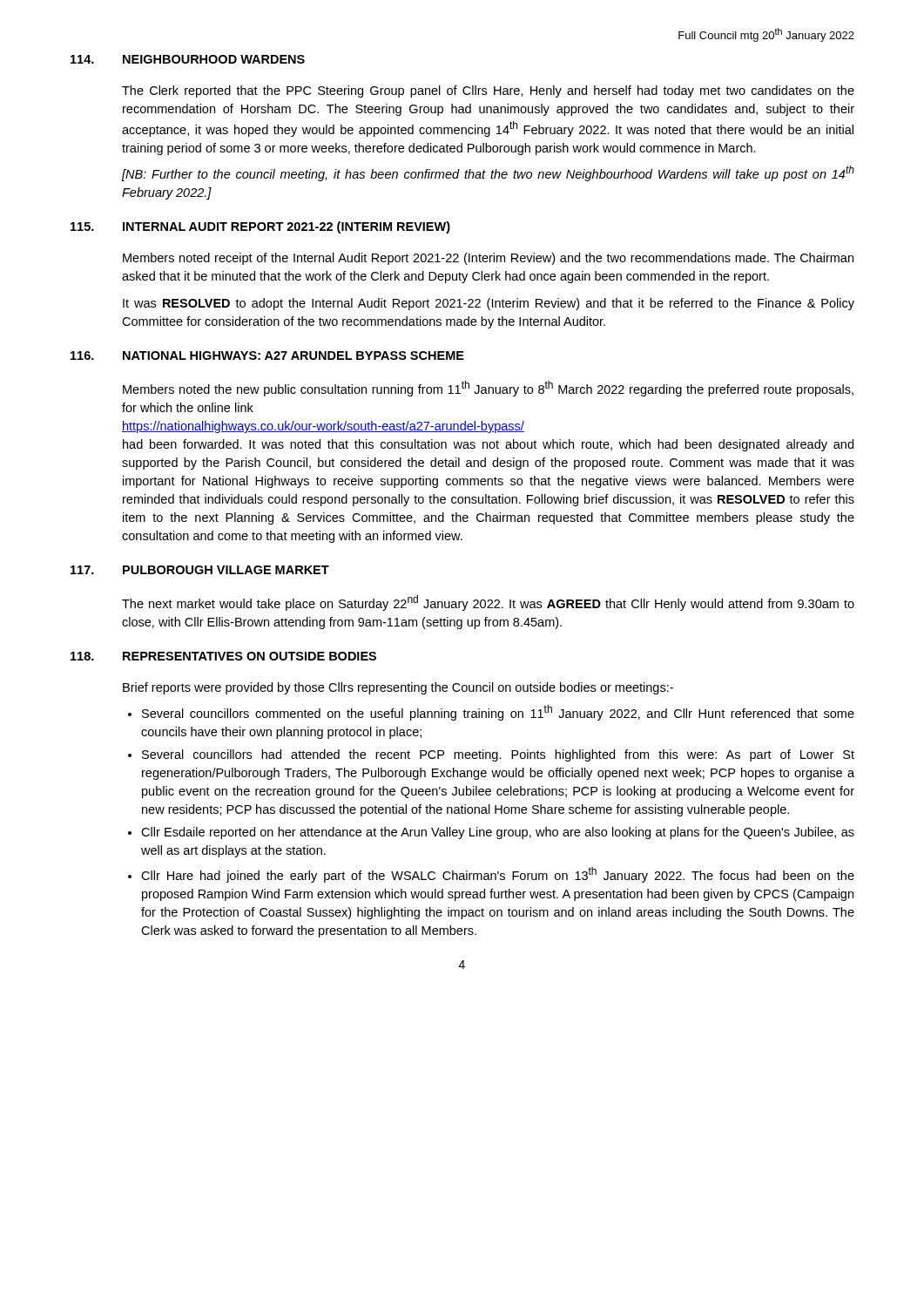The height and width of the screenshot is (1307, 924).
Task: Select the list item that says "Cllr Hare had joined"
Action: (498, 901)
